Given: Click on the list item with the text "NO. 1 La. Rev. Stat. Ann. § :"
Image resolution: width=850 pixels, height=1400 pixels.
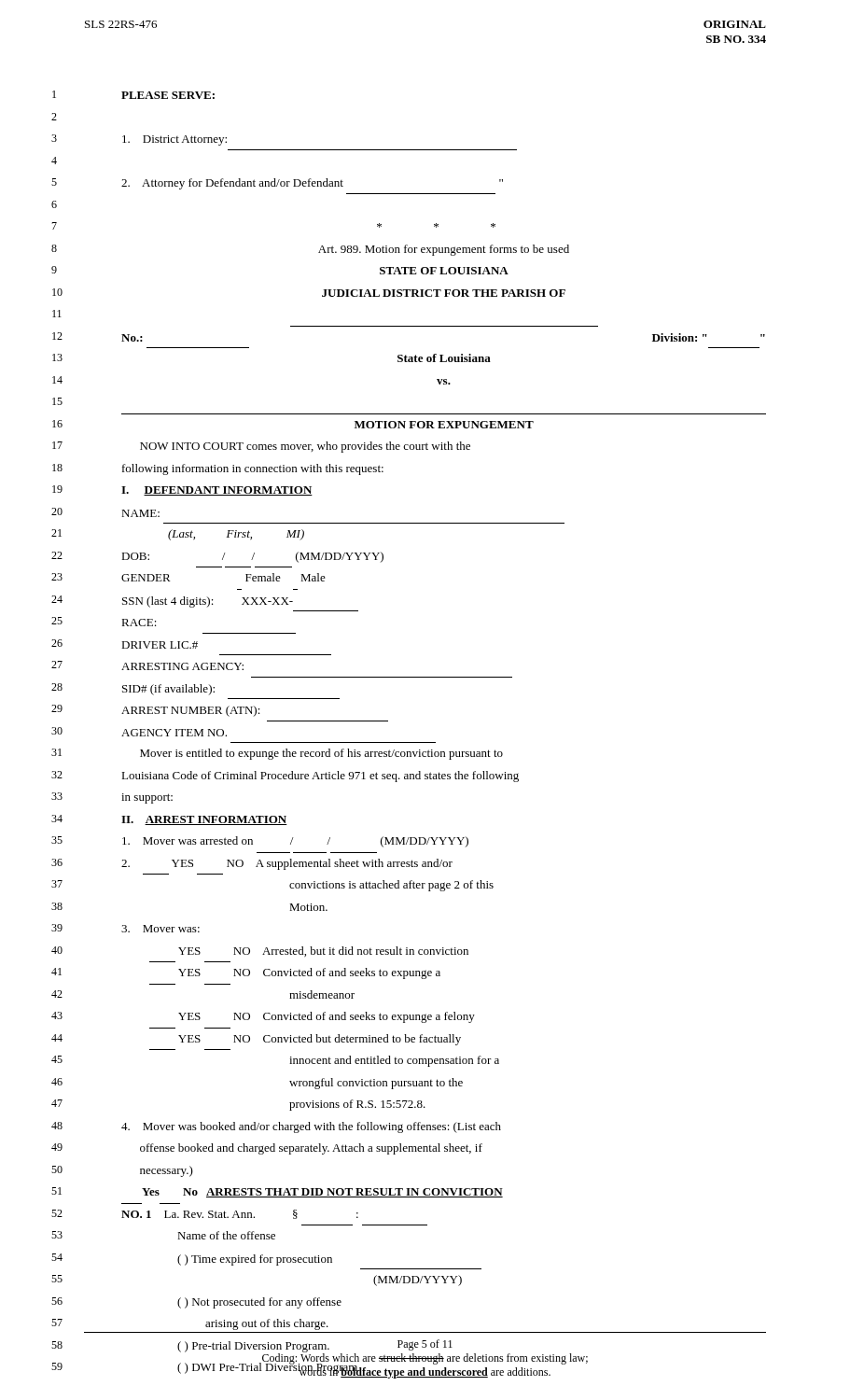Looking at the screenshot, I should tap(240, 1214).
